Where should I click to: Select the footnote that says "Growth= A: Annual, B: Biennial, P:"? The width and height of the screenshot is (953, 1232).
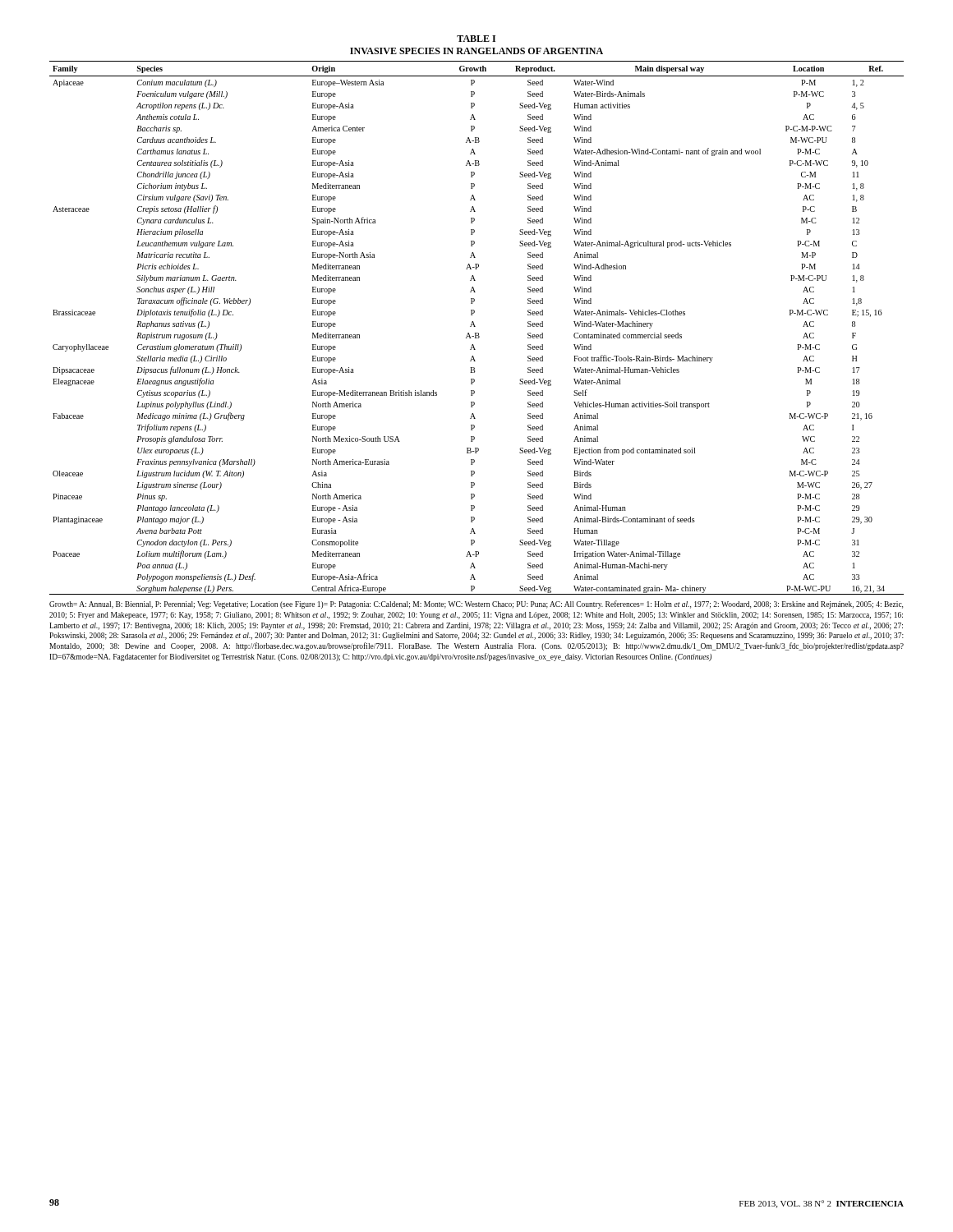(476, 631)
